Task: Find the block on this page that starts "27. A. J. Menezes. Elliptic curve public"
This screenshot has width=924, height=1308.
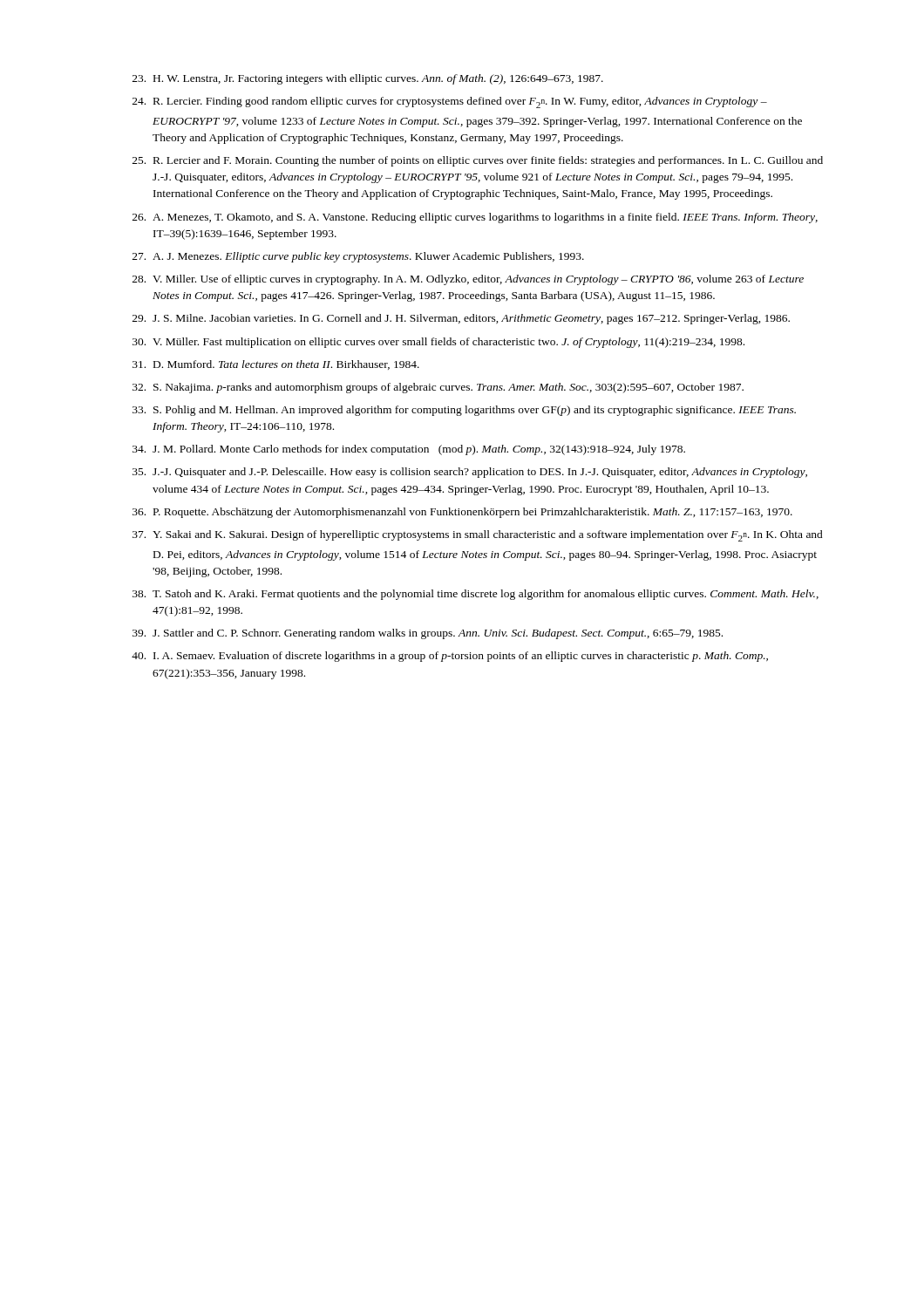Action: click(x=473, y=256)
